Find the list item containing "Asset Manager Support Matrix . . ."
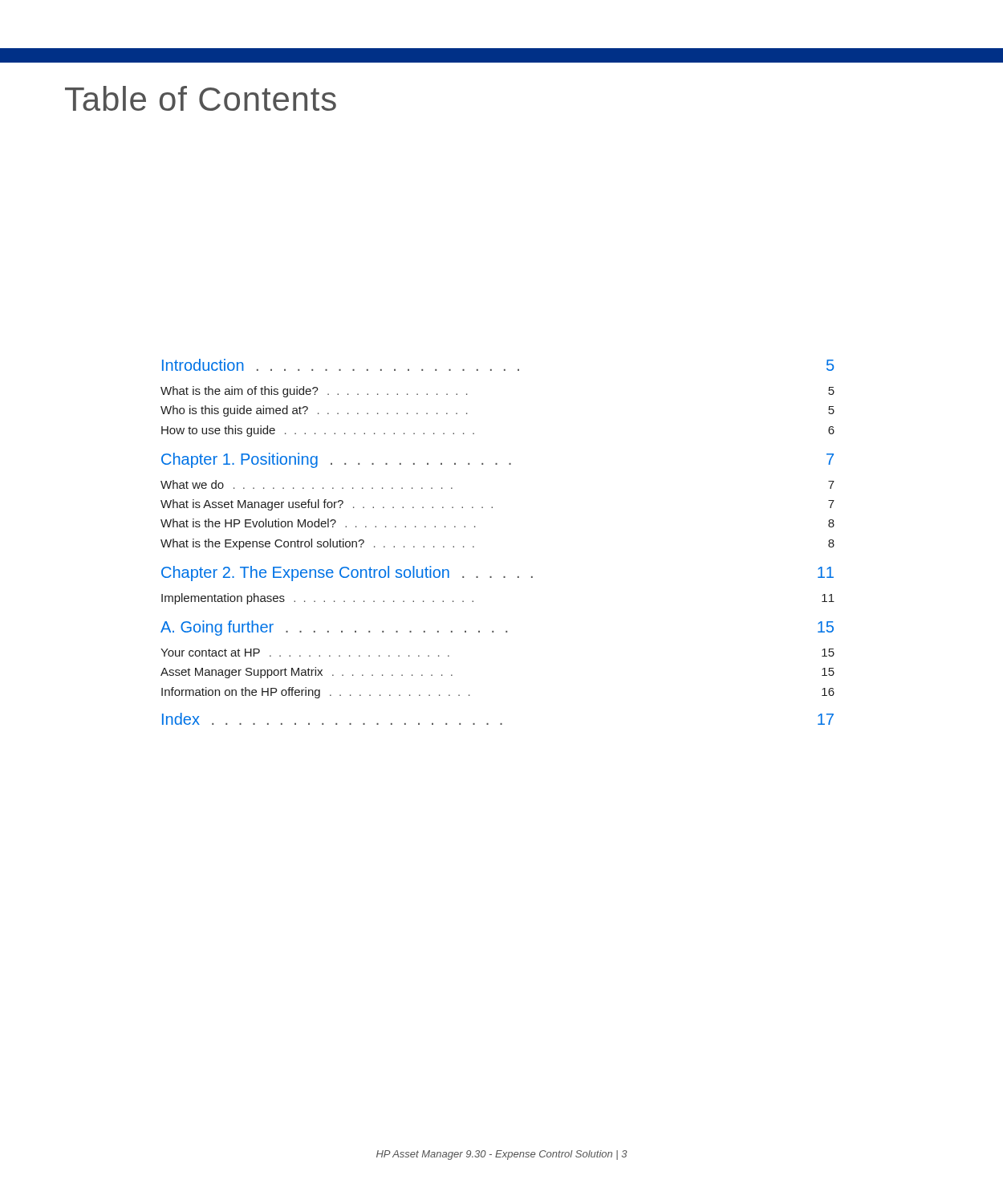The height and width of the screenshot is (1204, 1003). (x=240, y=672)
